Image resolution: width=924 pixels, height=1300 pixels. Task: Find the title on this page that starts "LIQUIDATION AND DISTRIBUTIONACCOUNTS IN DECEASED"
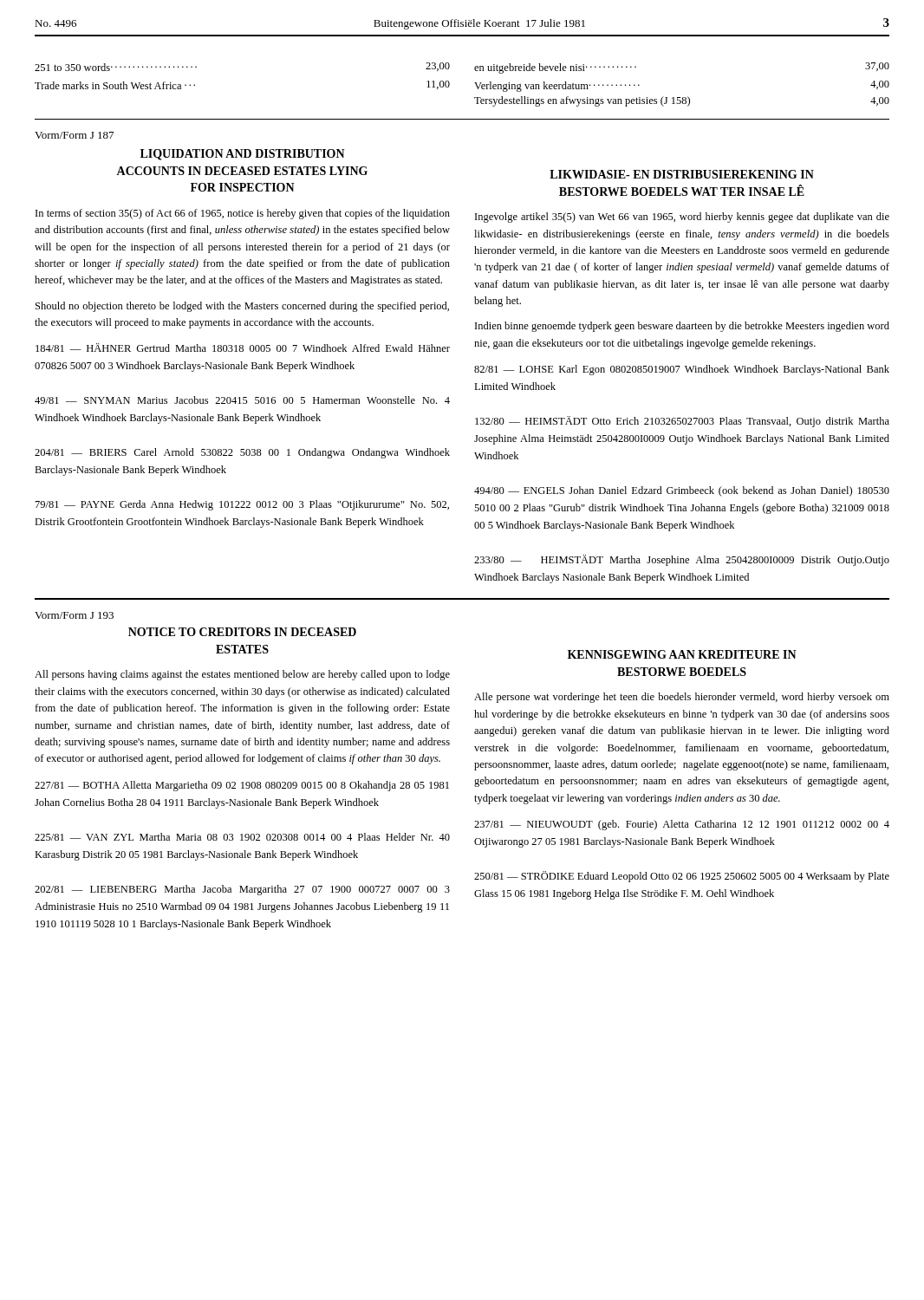coord(242,171)
